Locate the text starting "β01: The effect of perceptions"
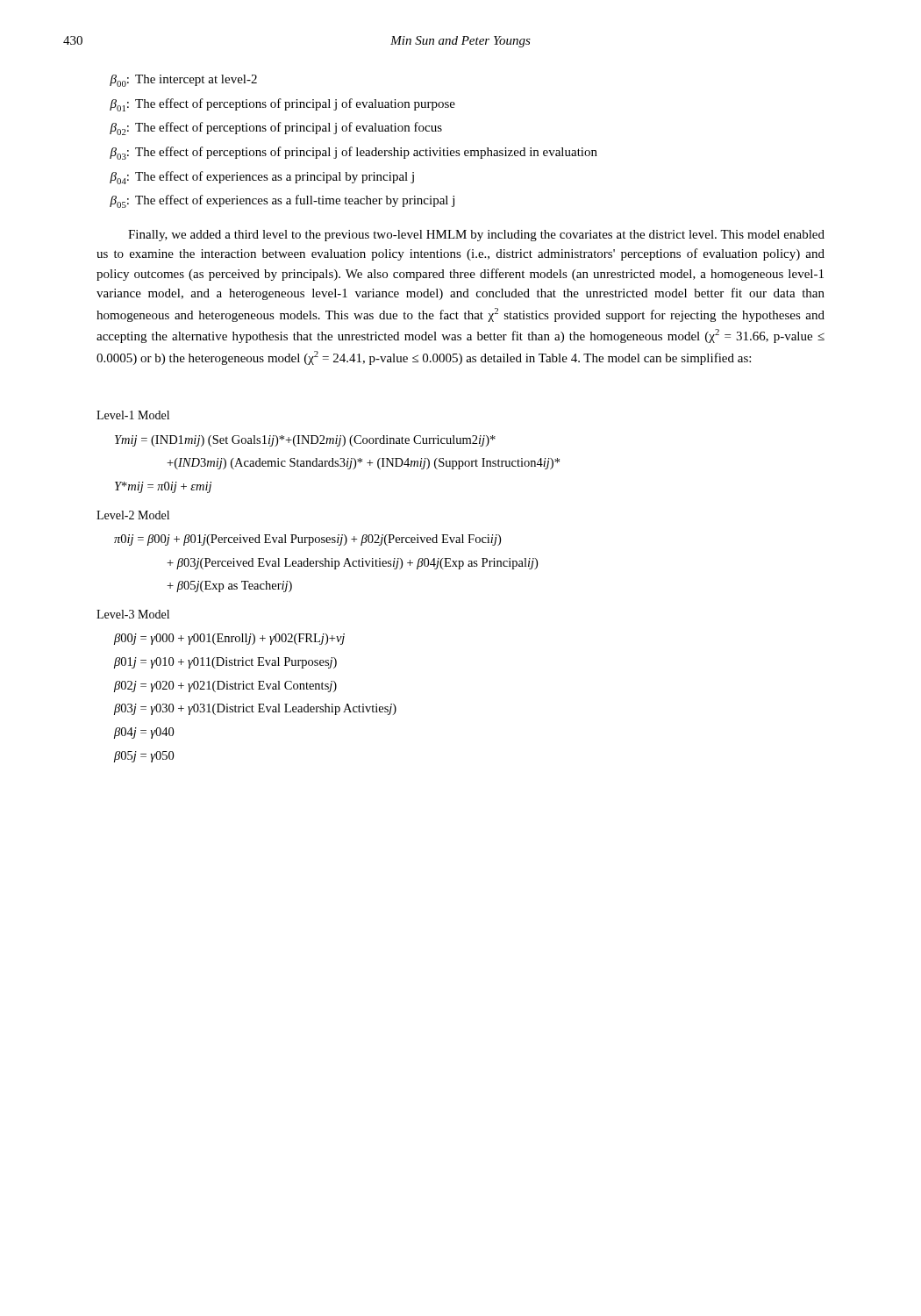The image size is (921, 1316). tap(460, 105)
